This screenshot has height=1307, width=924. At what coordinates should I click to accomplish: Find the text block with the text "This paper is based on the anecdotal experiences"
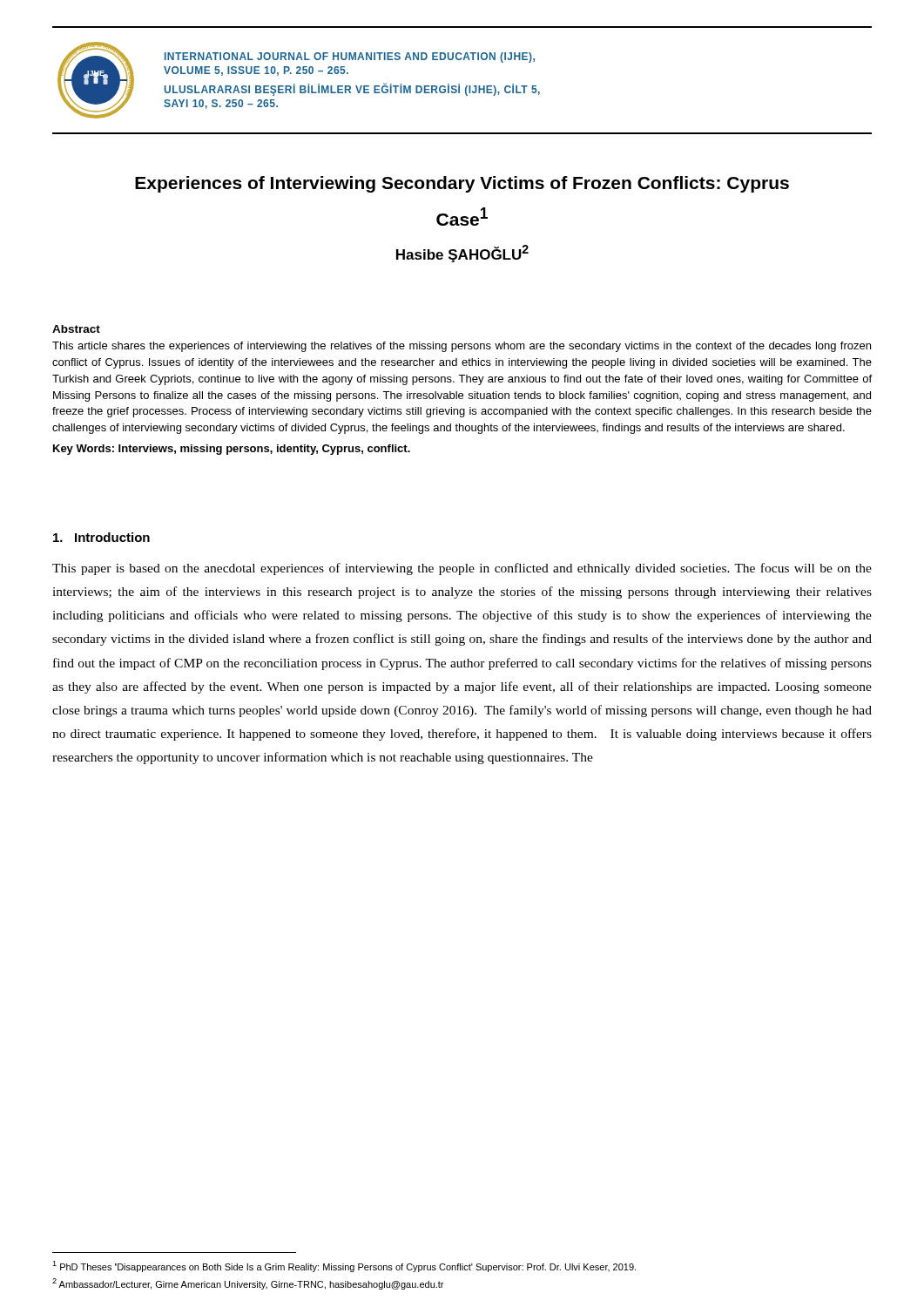point(462,662)
